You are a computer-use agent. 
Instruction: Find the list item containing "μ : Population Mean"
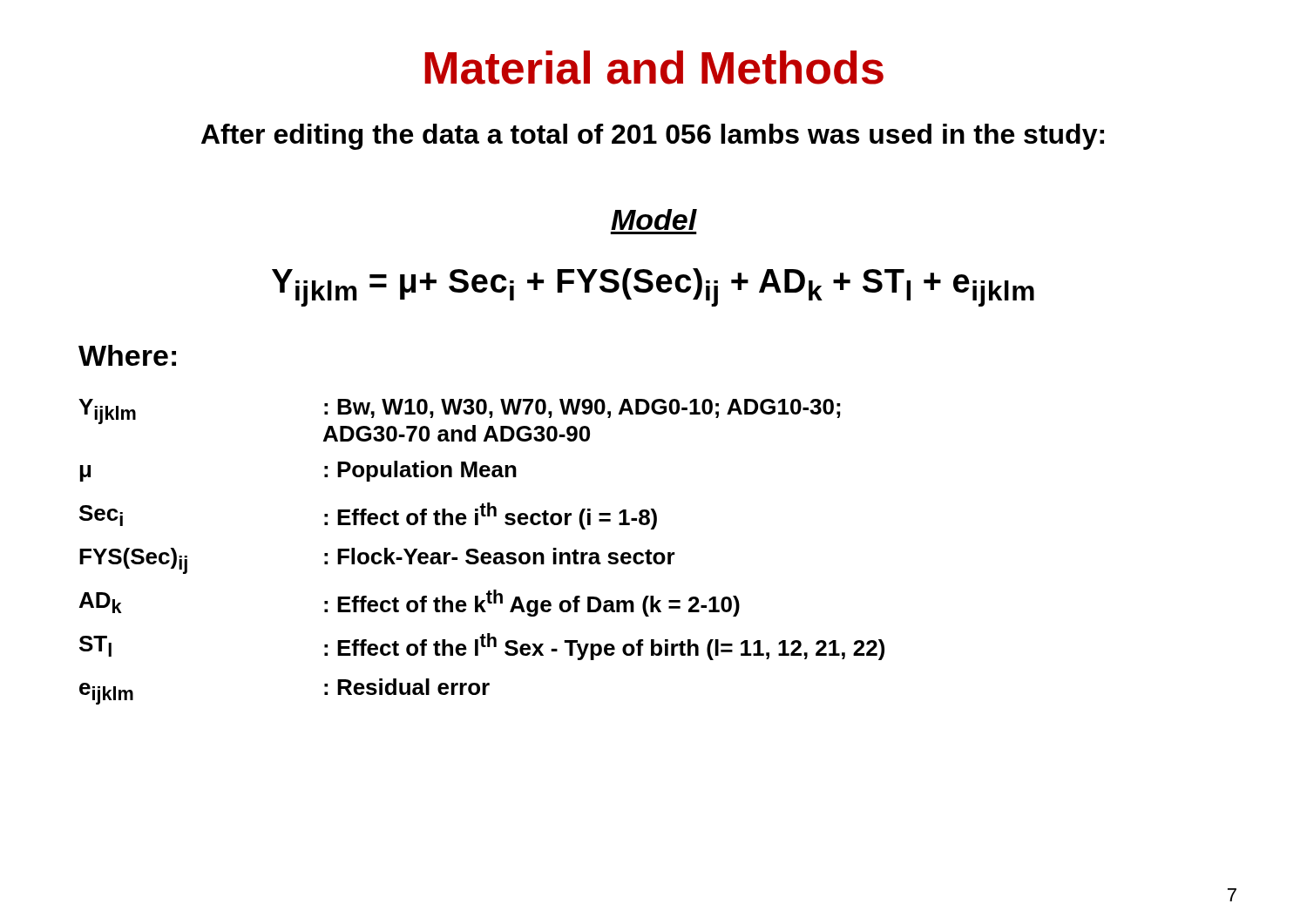coord(83,471)
